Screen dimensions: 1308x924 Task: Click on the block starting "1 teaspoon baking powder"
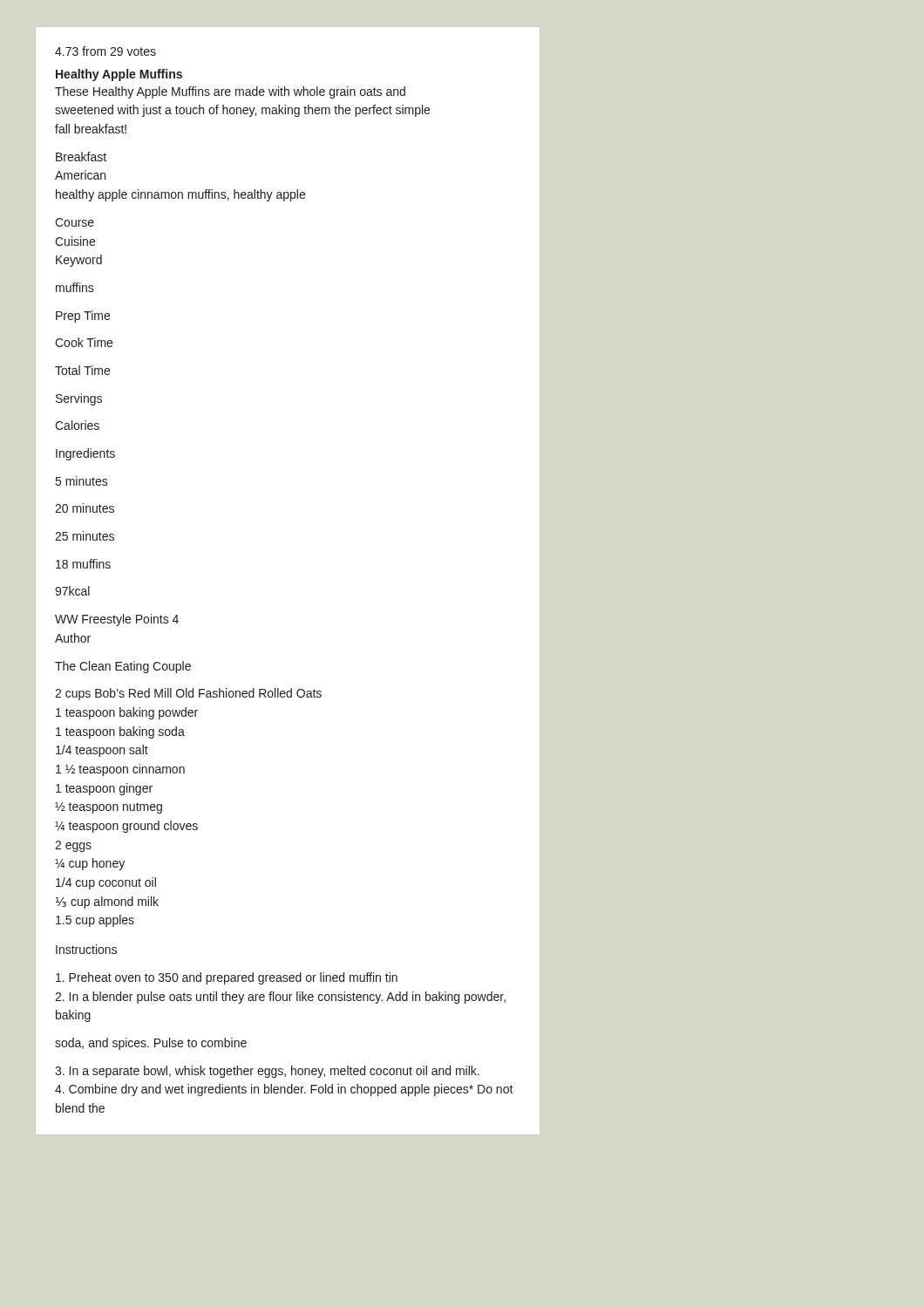126,712
